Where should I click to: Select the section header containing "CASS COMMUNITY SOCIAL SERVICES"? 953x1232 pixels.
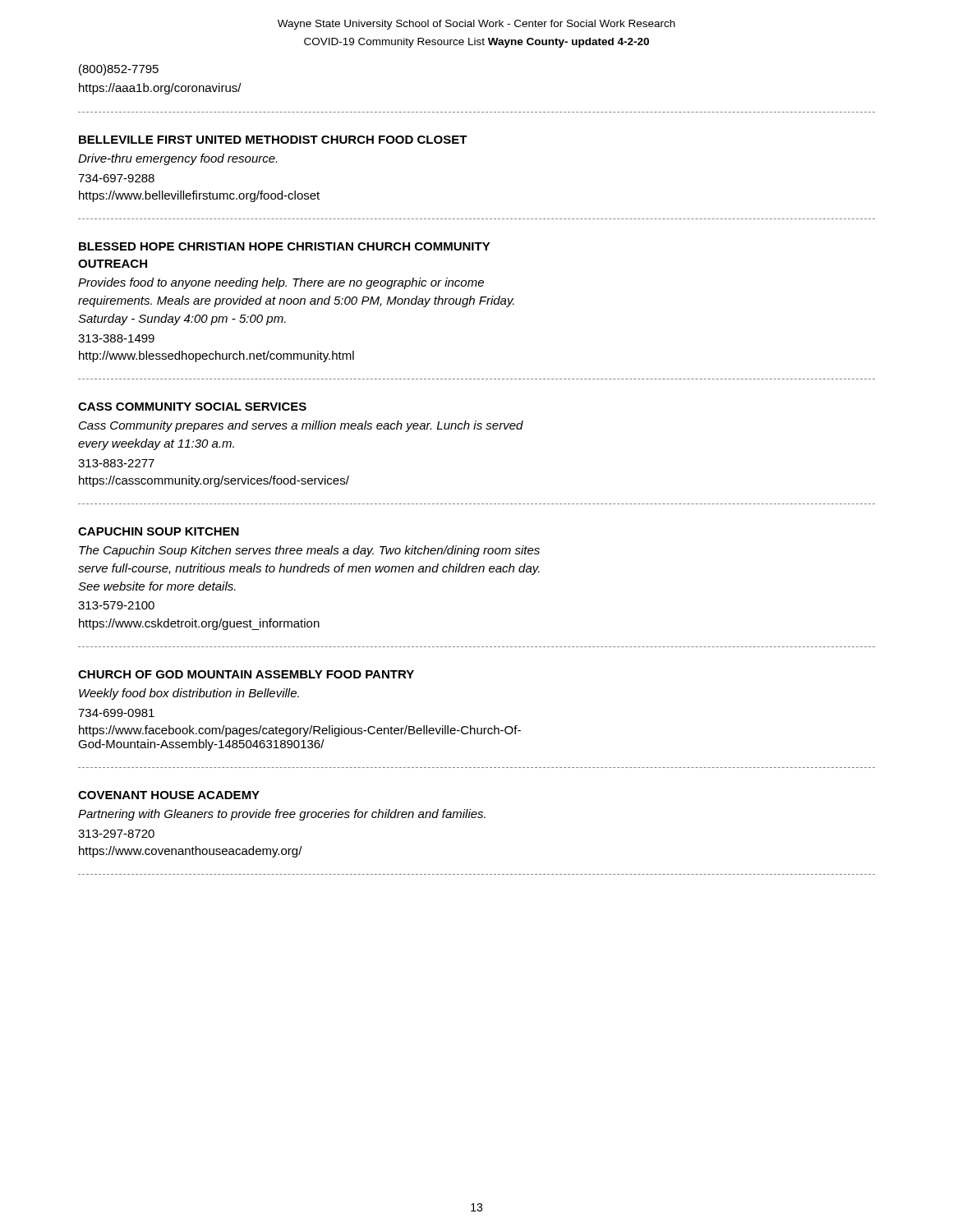[192, 407]
